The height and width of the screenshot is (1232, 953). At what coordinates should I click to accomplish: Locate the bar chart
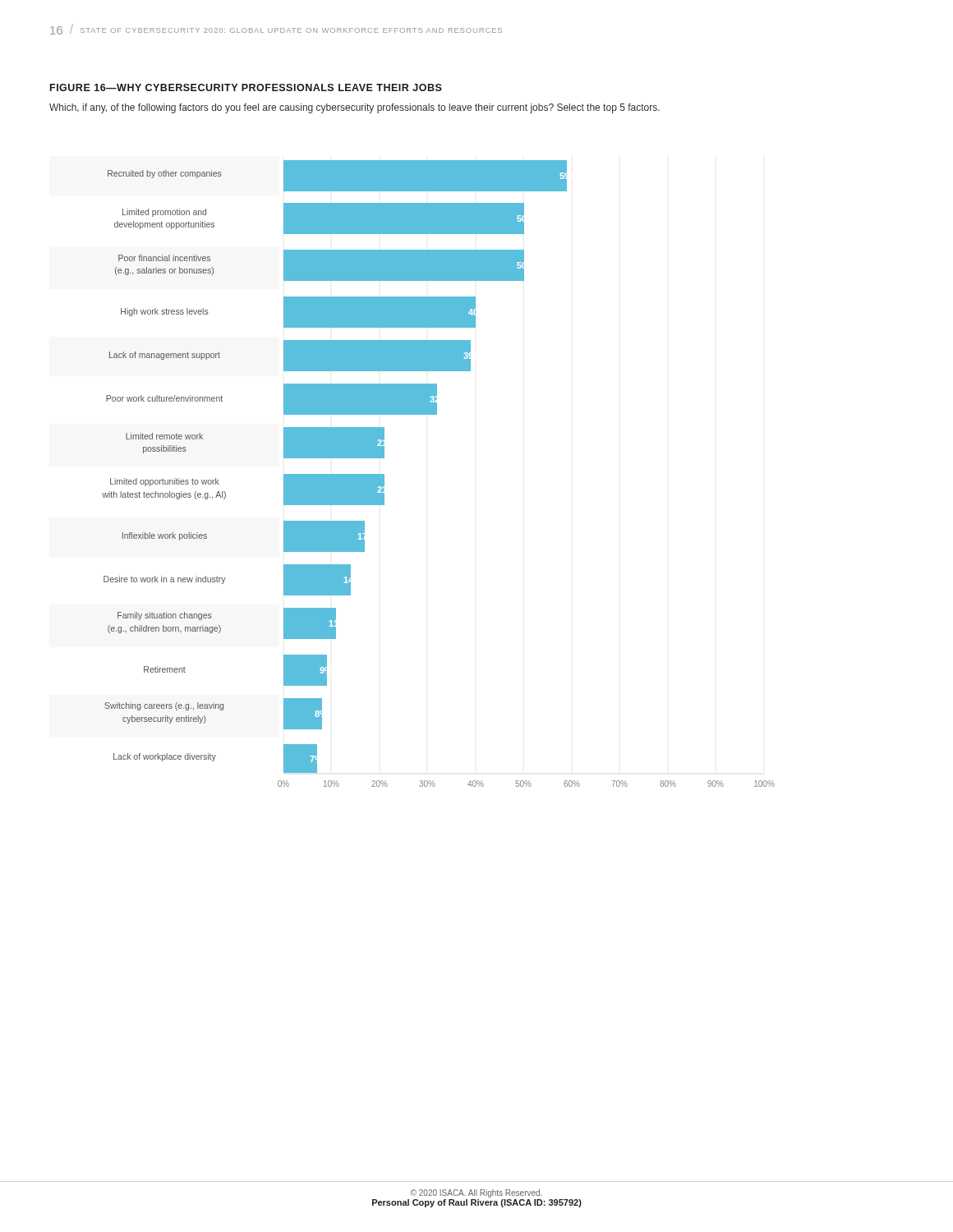click(476, 485)
